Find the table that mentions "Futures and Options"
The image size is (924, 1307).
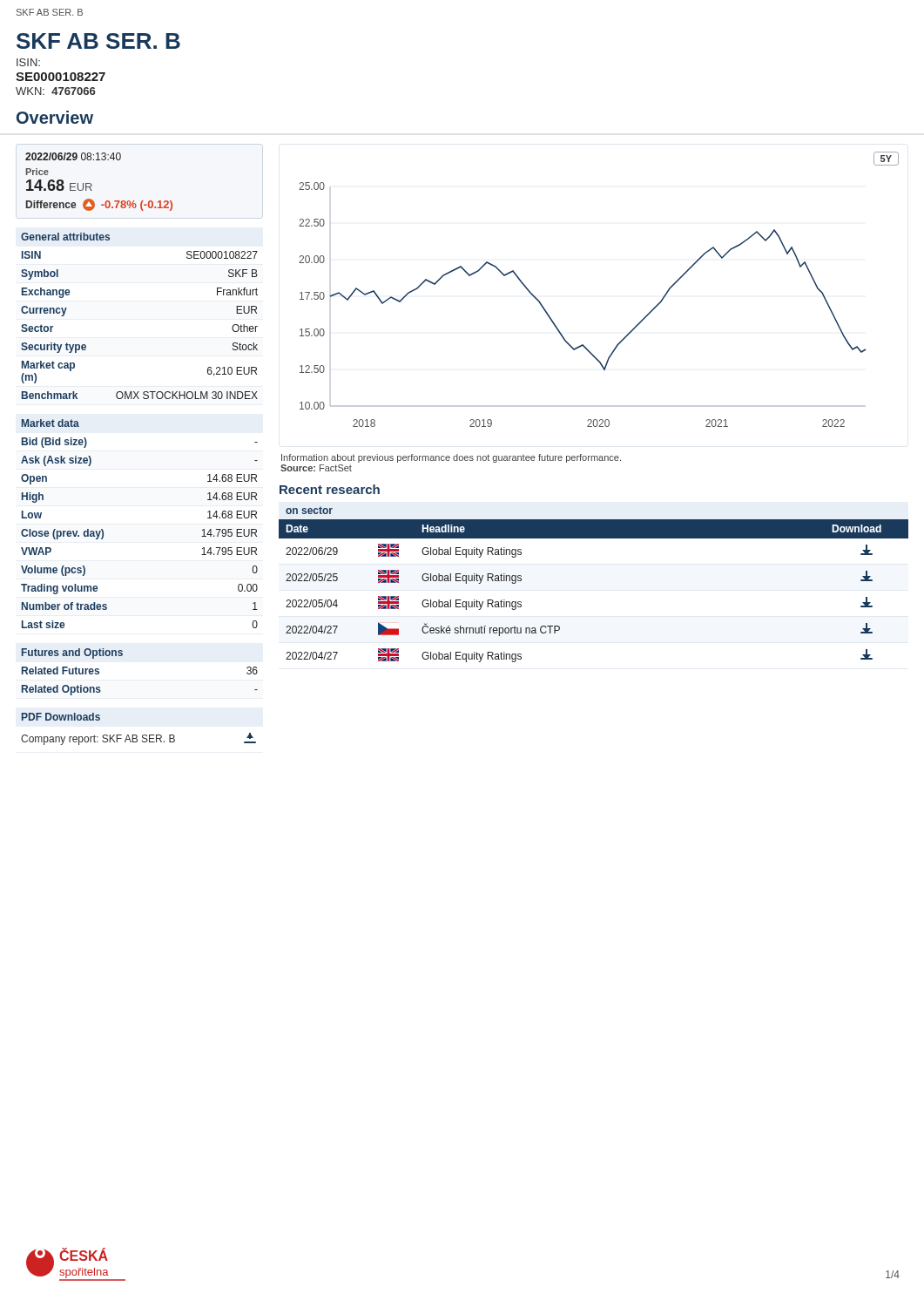click(x=139, y=671)
